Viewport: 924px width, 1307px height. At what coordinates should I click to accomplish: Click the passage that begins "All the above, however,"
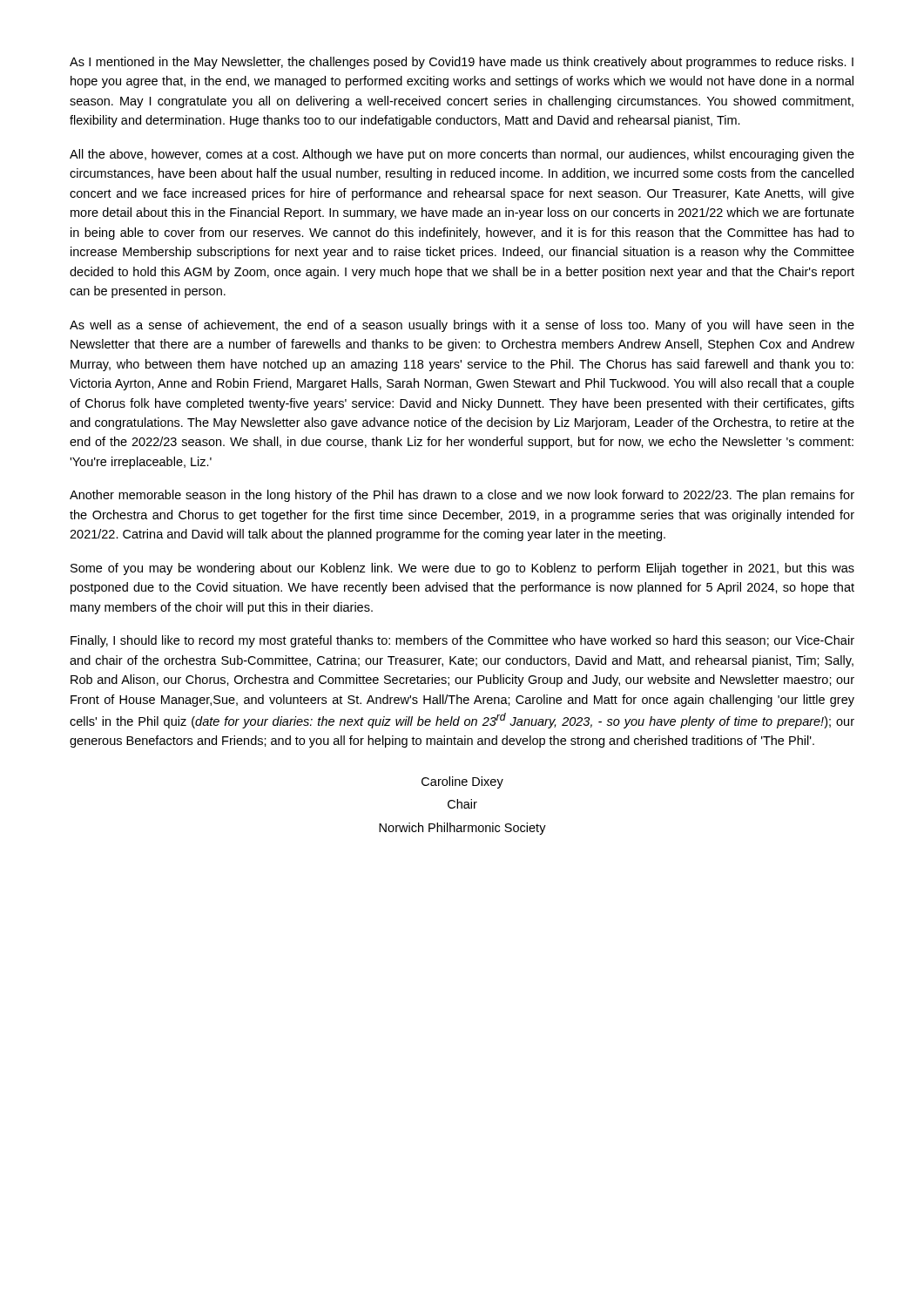coord(462,223)
